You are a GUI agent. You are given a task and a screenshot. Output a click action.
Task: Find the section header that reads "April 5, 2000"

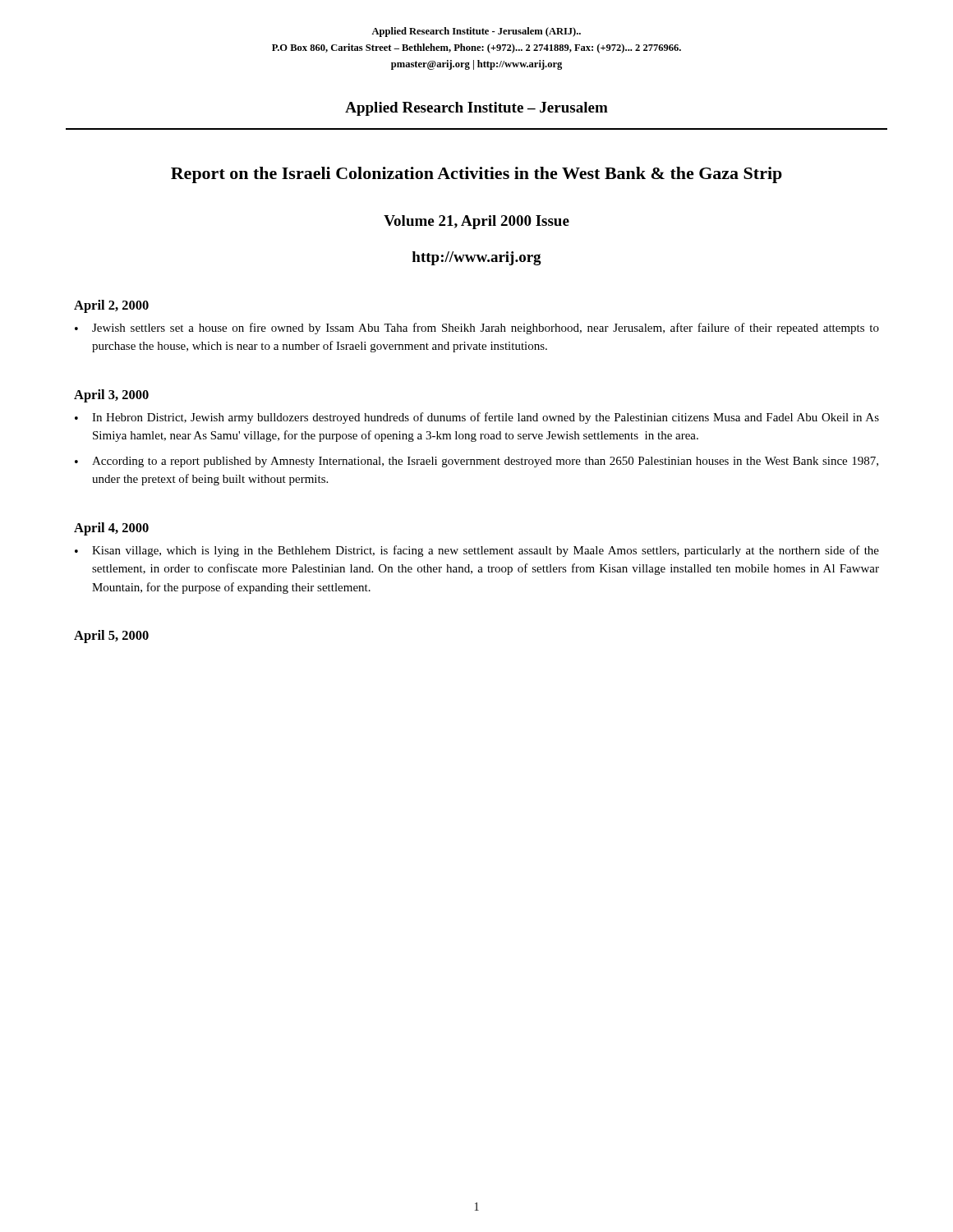click(x=111, y=635)
